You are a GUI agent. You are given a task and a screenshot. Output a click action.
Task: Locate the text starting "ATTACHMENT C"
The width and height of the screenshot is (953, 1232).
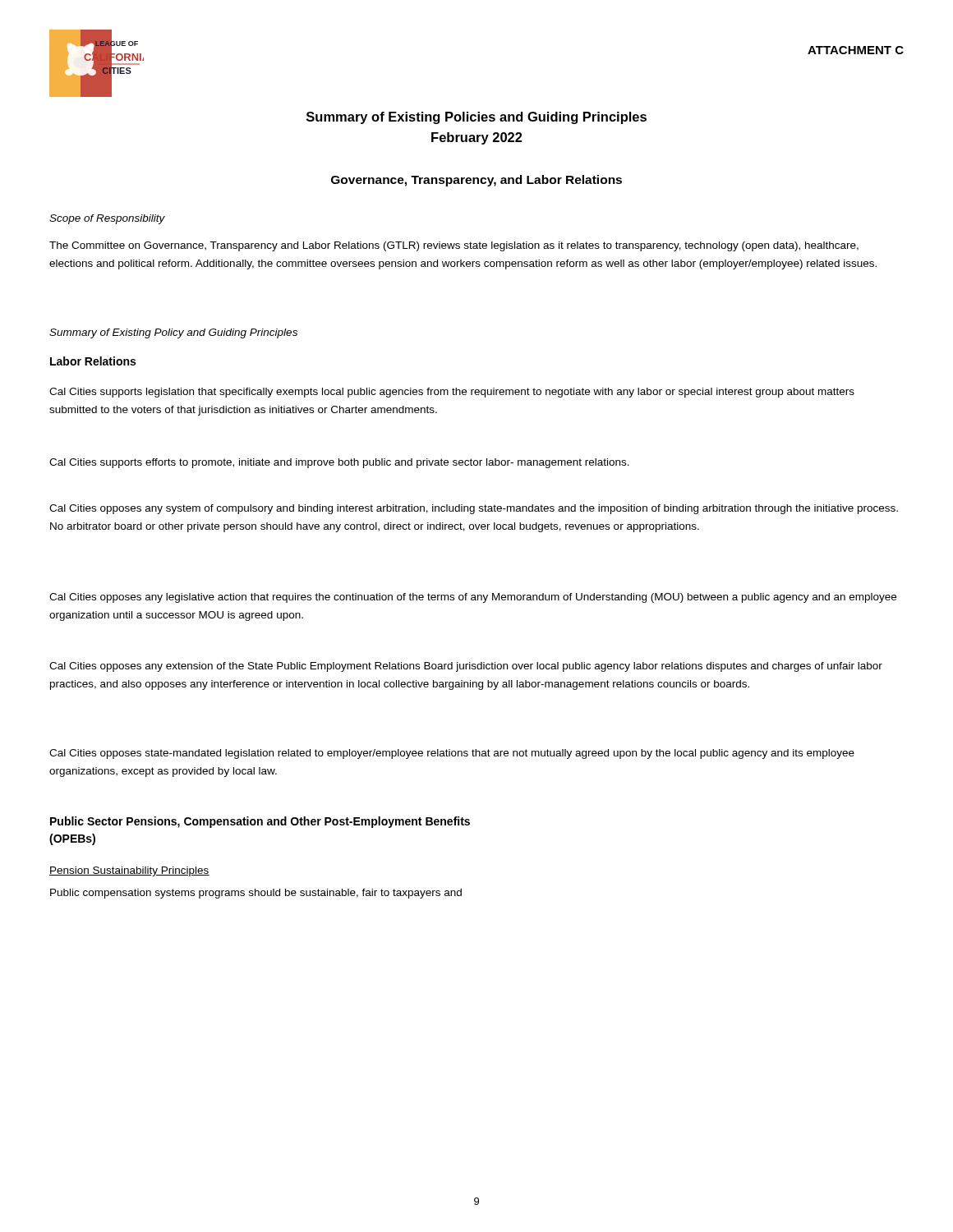pos(856,50)
